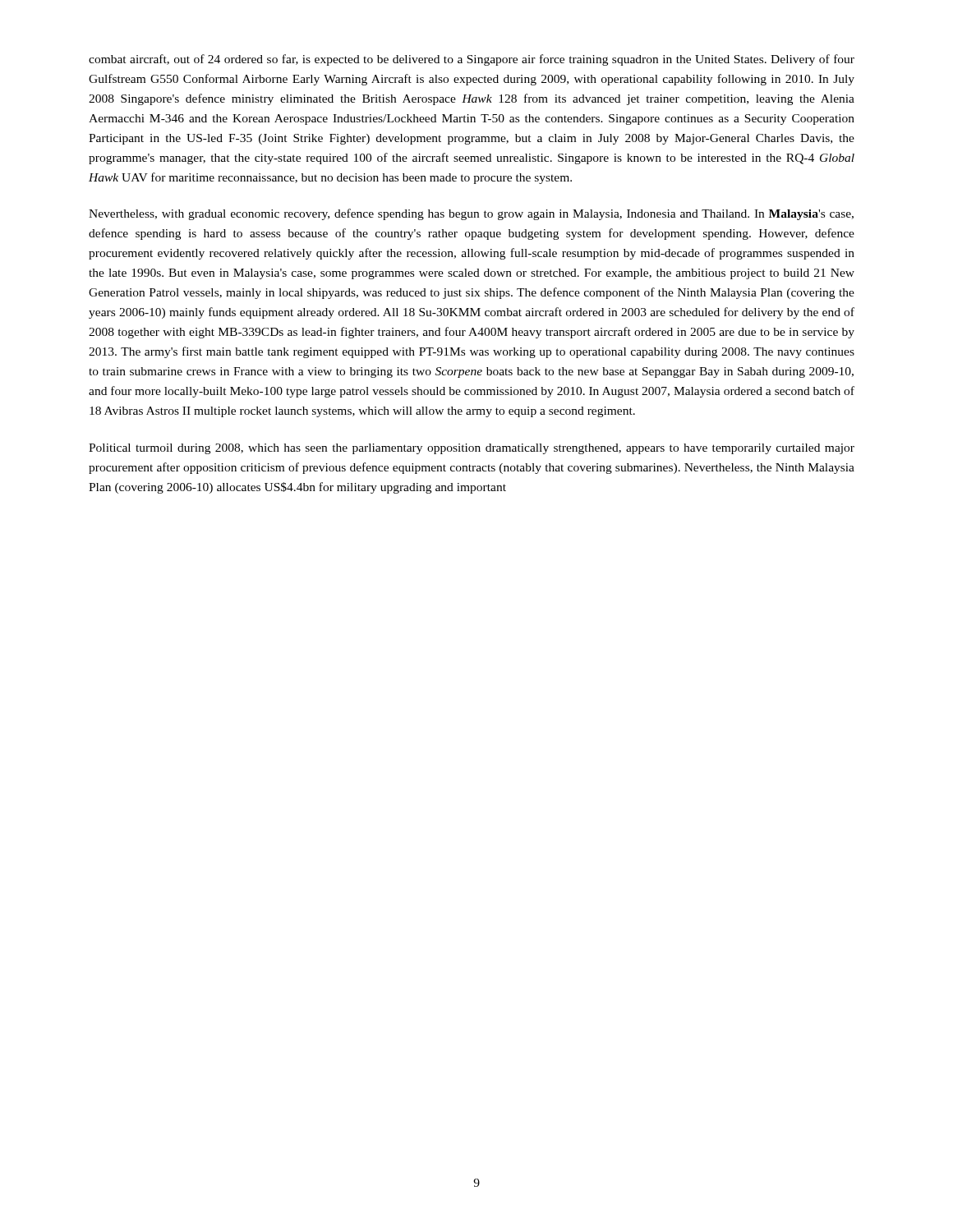Select the text starting "Political turmoil during 2008, which"
The height and width of the screenshot is (1232, 953).
472,467
